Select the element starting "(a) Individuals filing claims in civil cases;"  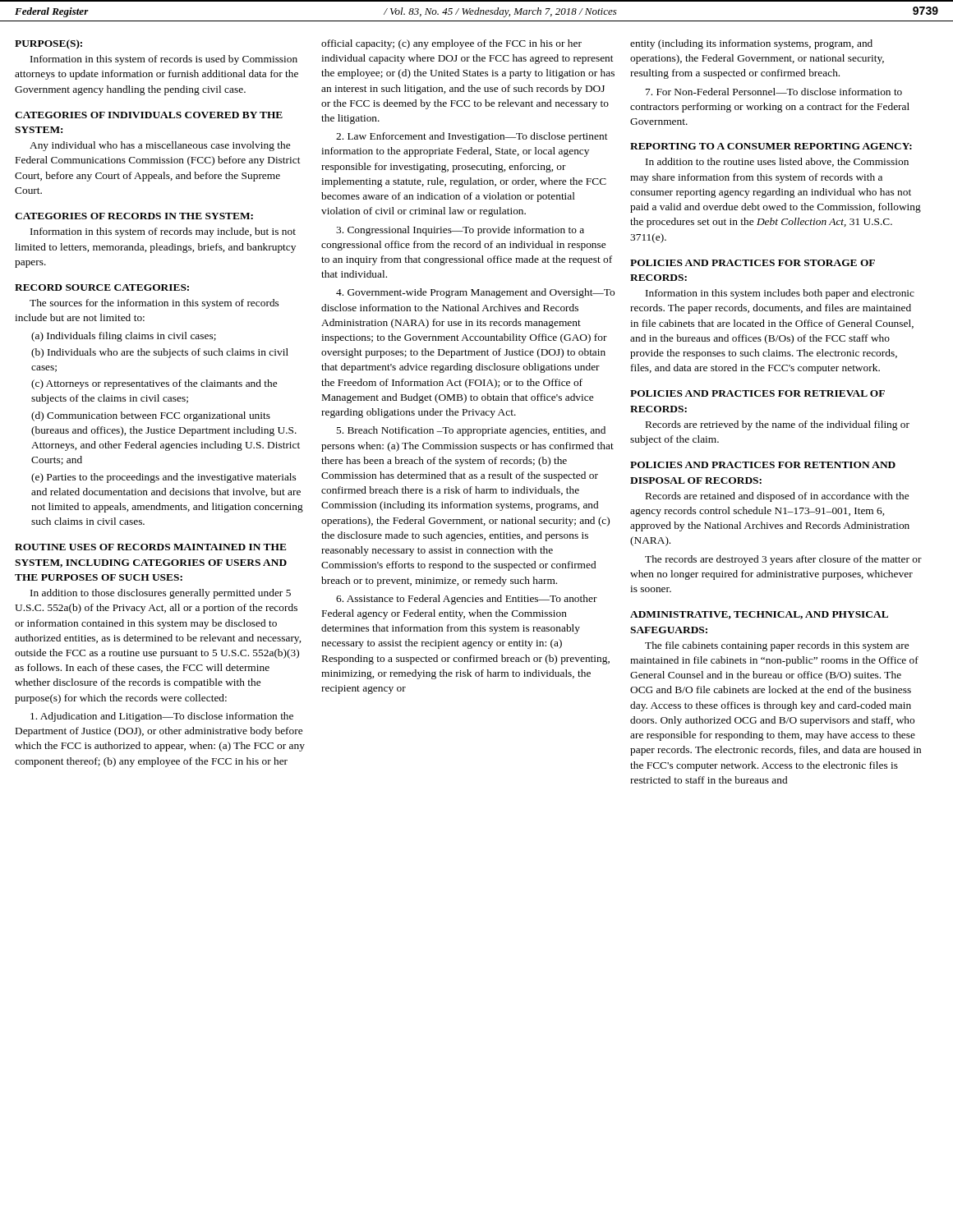click(x=124, y=335)
